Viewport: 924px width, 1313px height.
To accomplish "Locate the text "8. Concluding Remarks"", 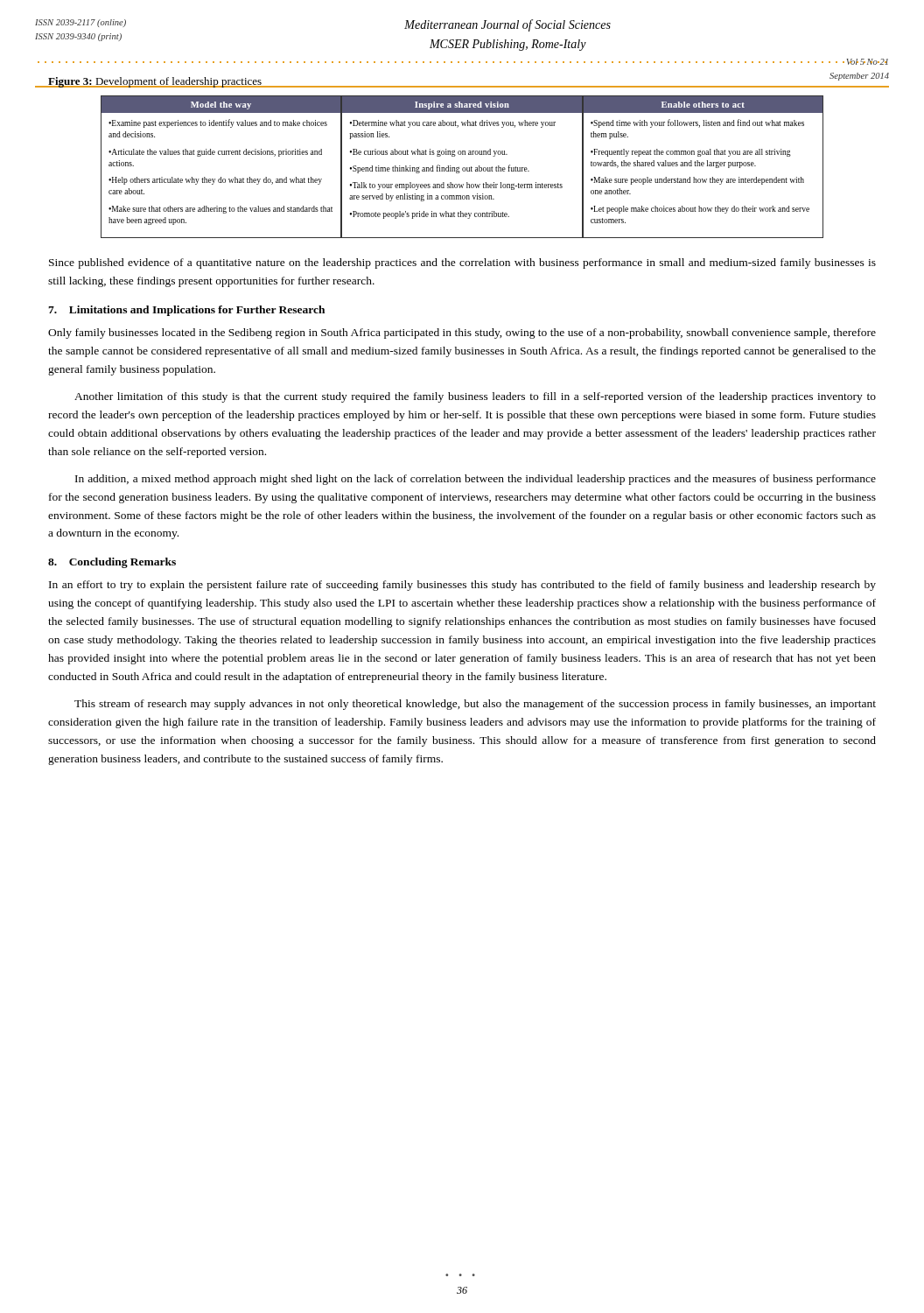I will (x=112, y=562).
